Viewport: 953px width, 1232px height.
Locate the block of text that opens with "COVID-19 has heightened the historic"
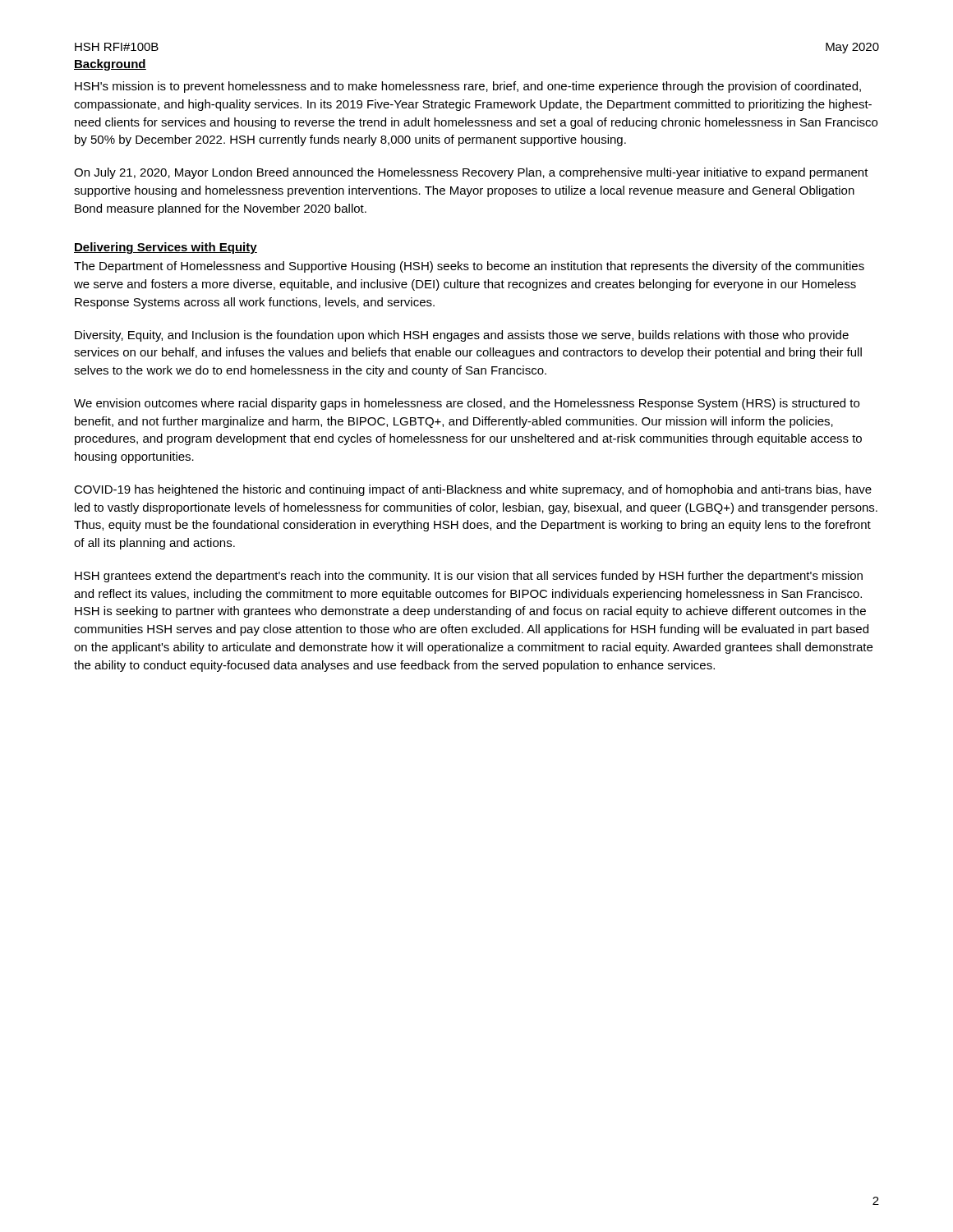click(x=476, y=516)
